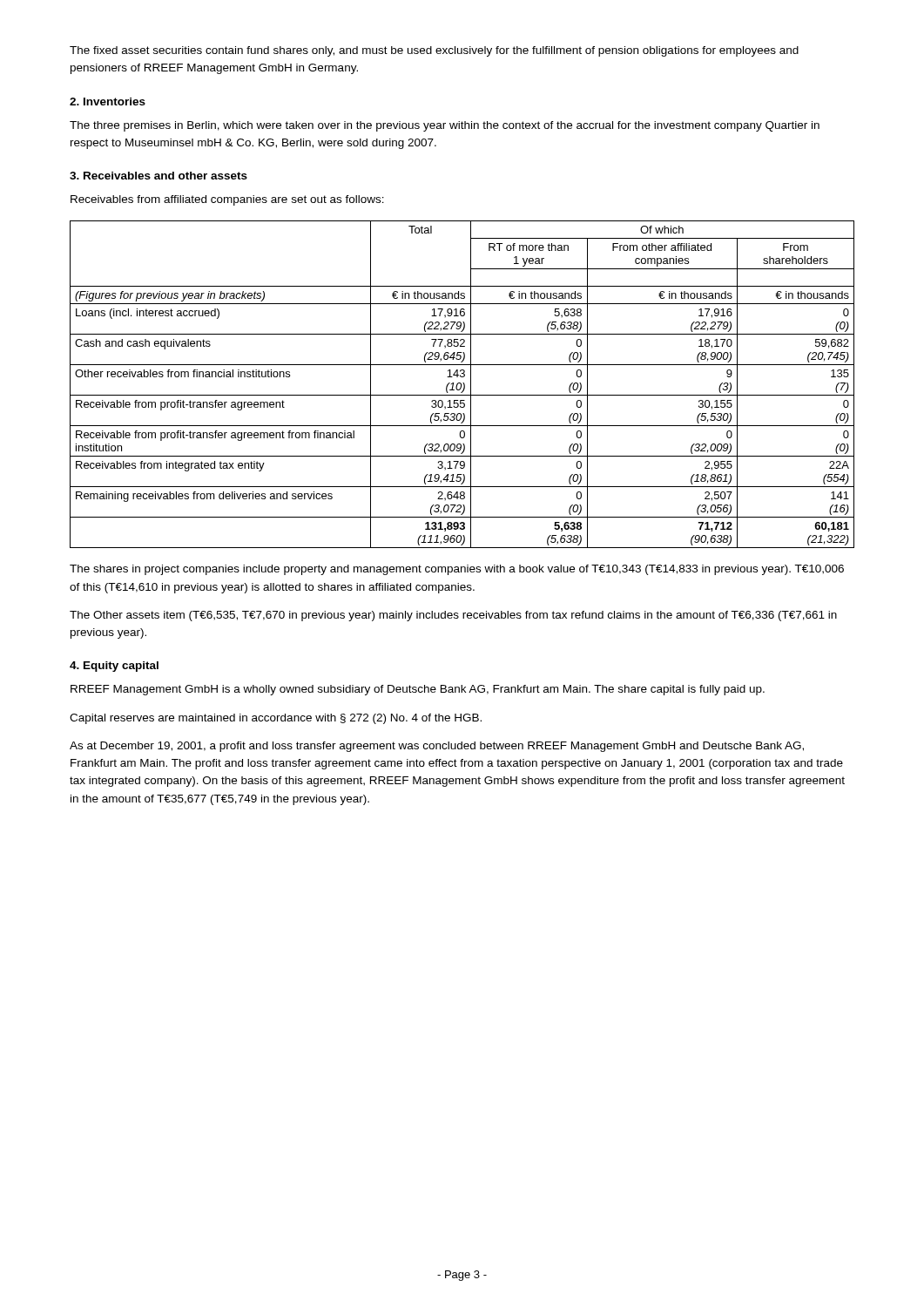The image size is (924, 1307).
Task: Point to the block beginning "The three premises"
Action: coord(445,133)
